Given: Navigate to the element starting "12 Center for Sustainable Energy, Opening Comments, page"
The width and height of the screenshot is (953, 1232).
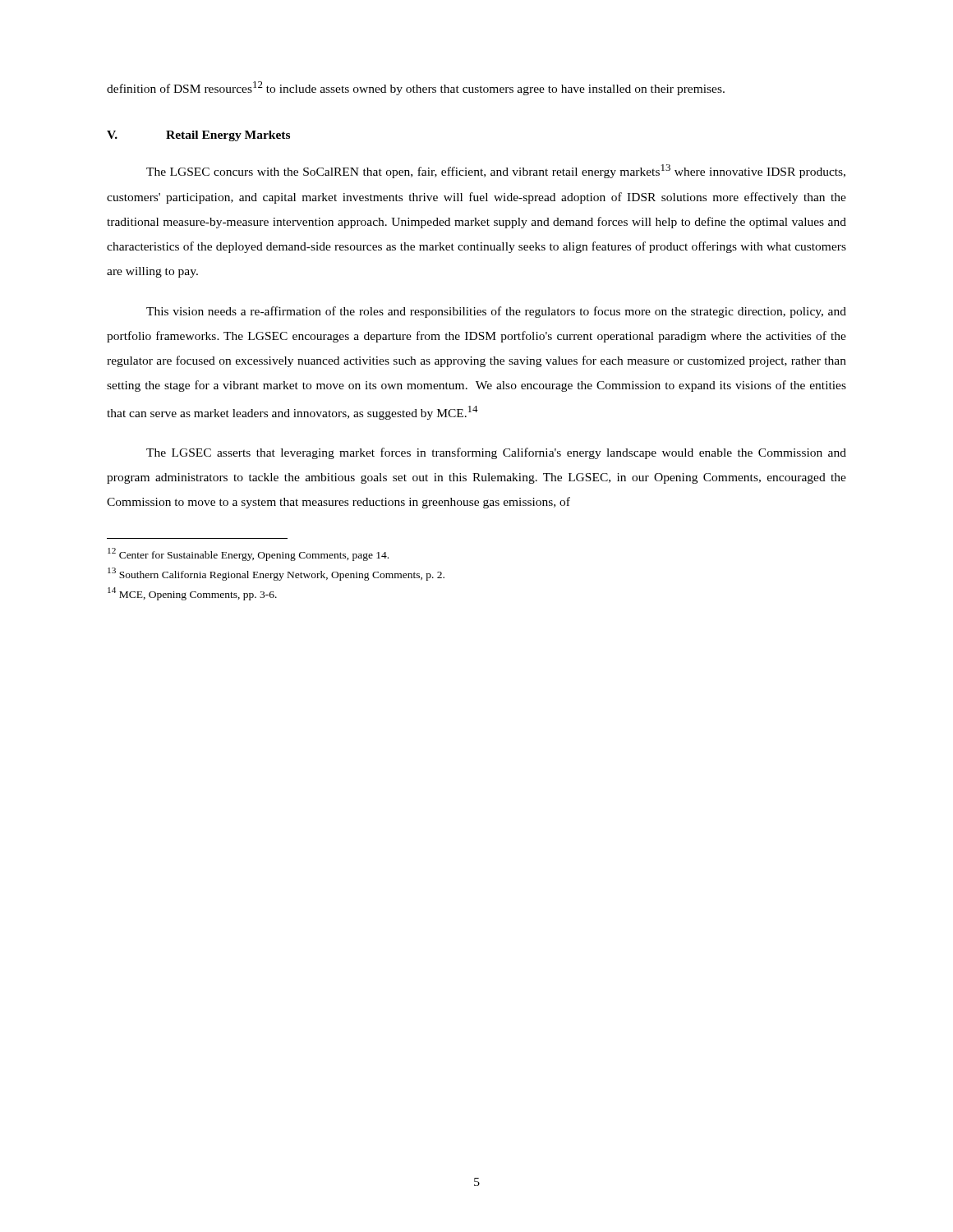Looking at the screenshot, I should pyautogui.click(x=248, y=554).
